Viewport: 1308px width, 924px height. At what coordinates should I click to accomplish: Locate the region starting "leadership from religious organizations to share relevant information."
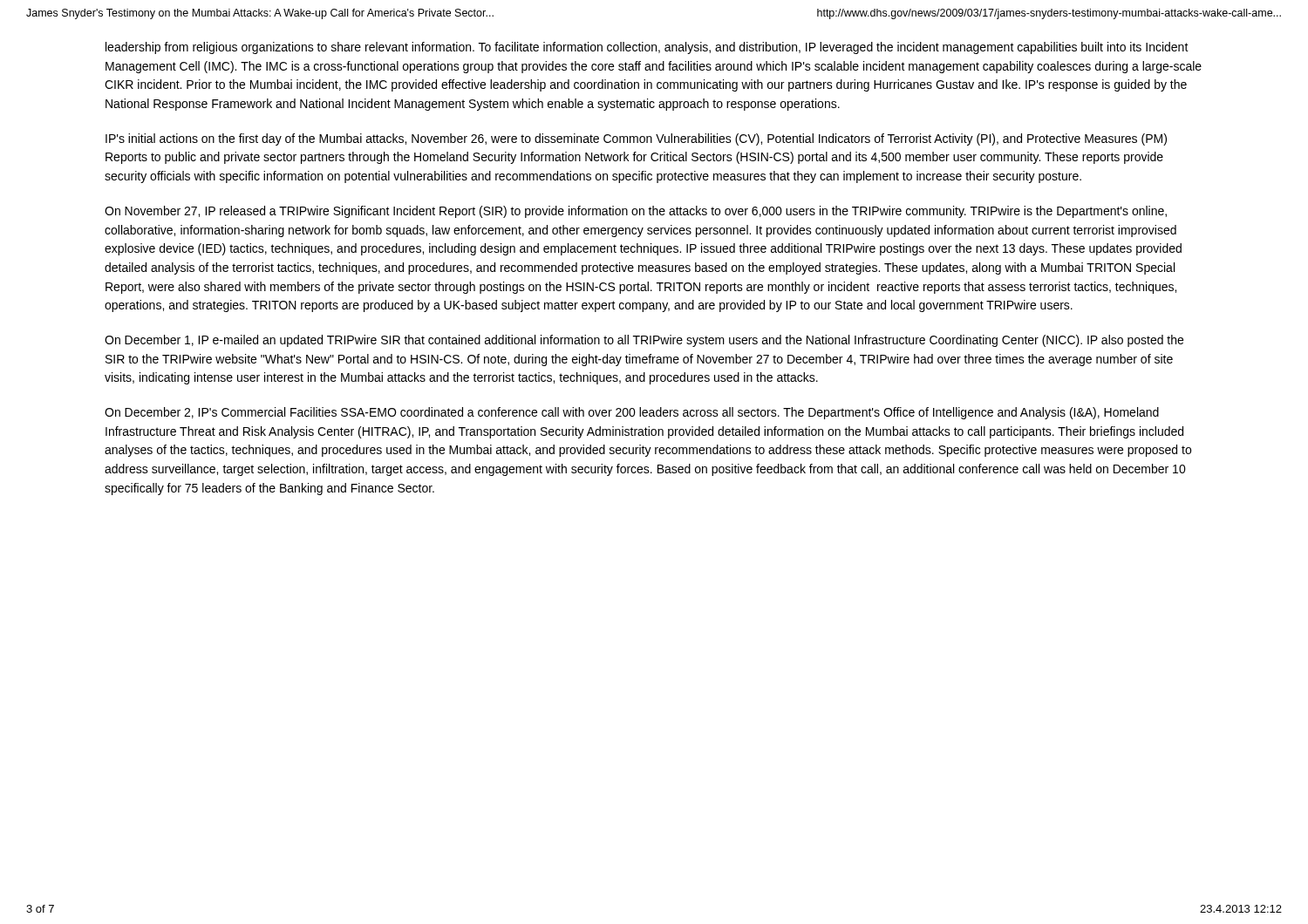click(x=654, y=76)
